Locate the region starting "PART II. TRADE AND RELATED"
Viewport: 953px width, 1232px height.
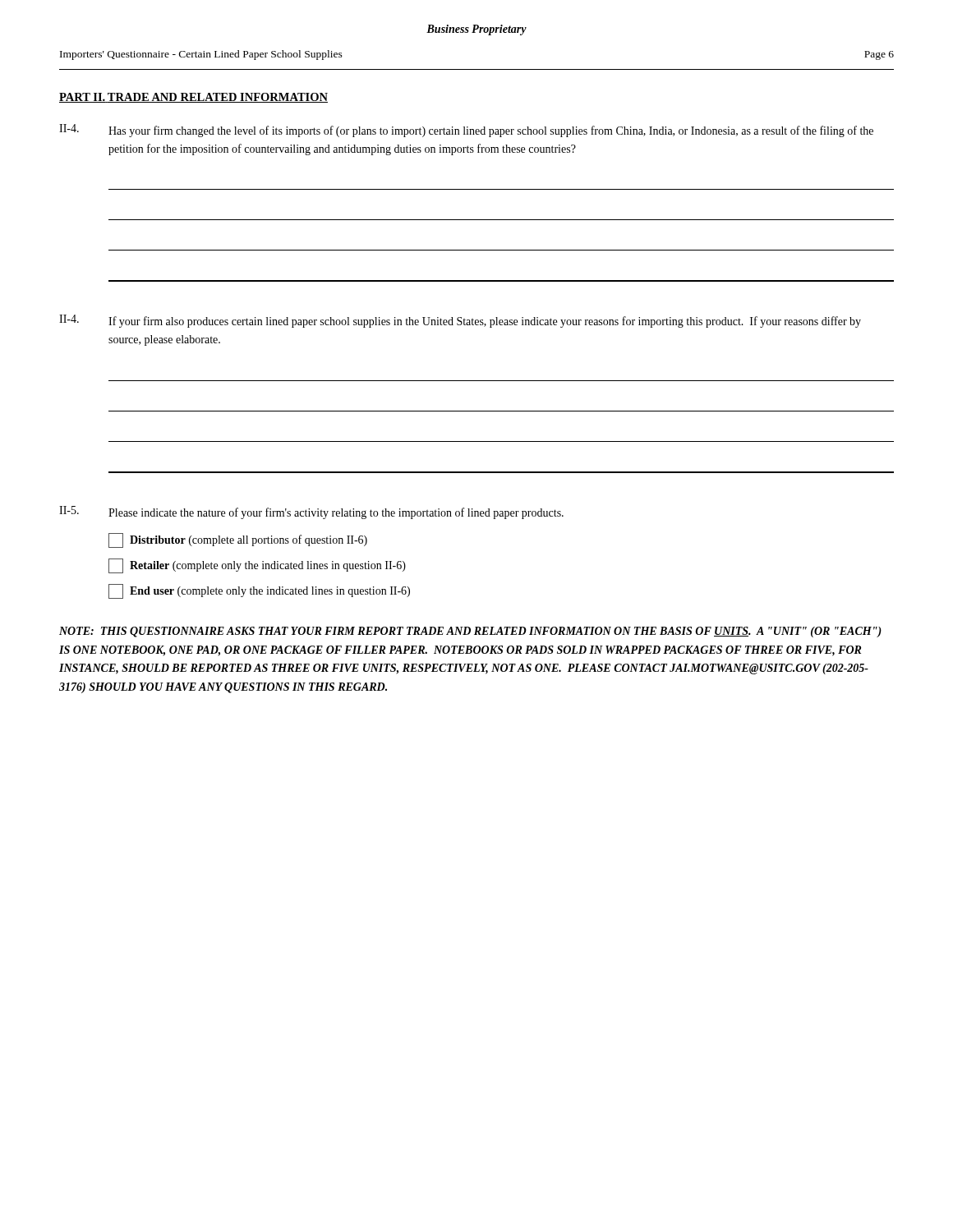193,97
